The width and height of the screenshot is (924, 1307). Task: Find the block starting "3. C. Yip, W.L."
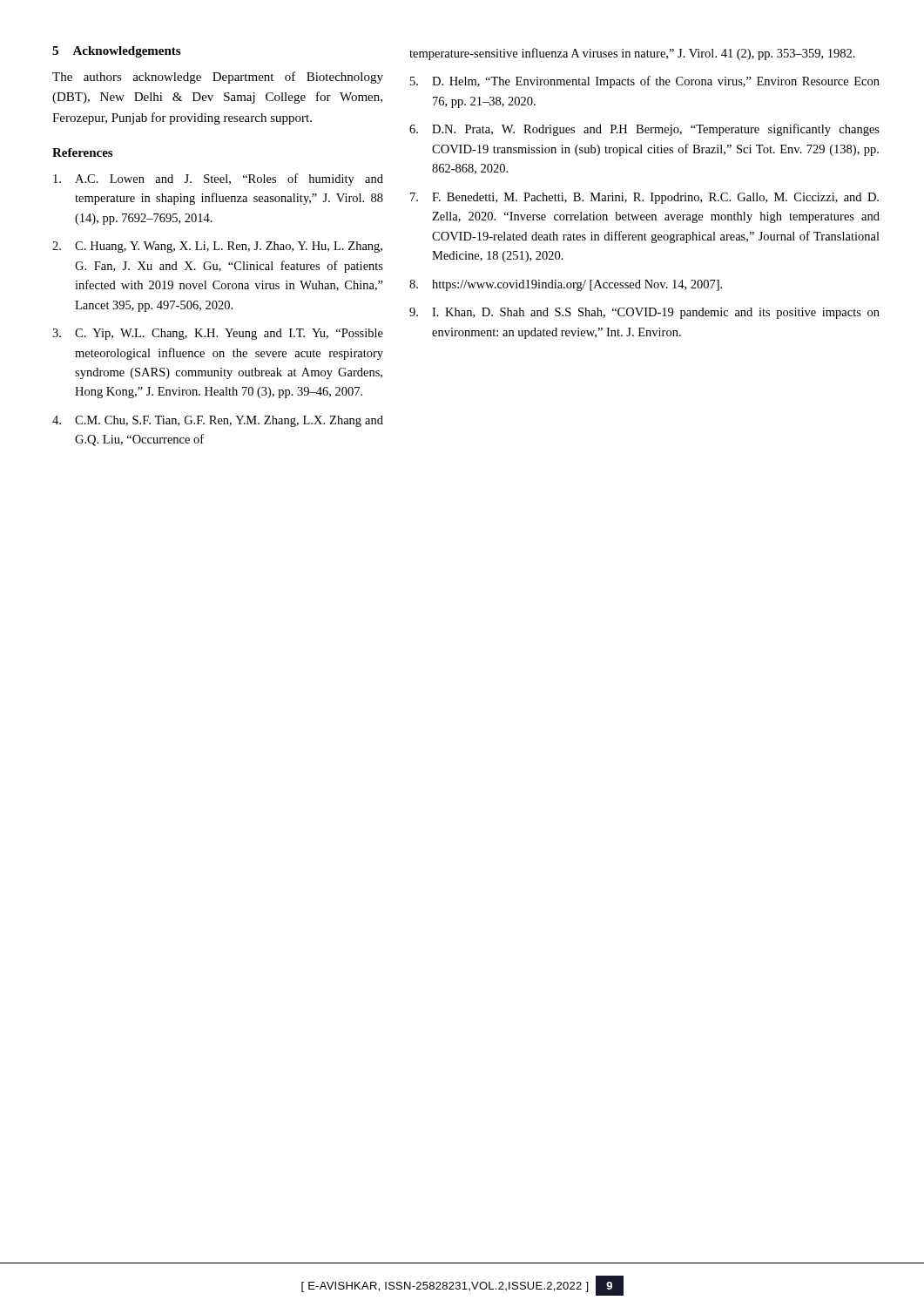tap(218, 362)
